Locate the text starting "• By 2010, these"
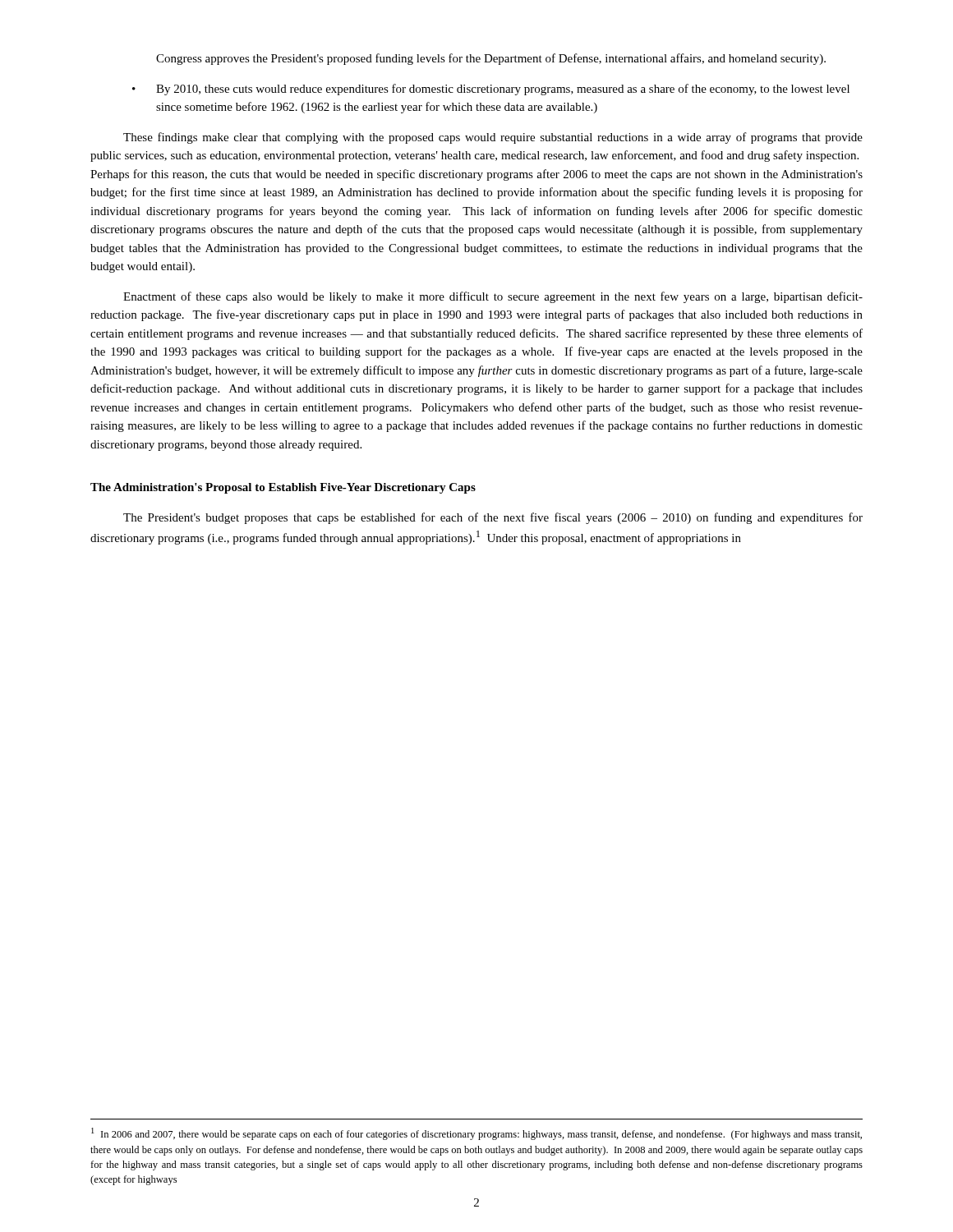 (x=476, y=98)
